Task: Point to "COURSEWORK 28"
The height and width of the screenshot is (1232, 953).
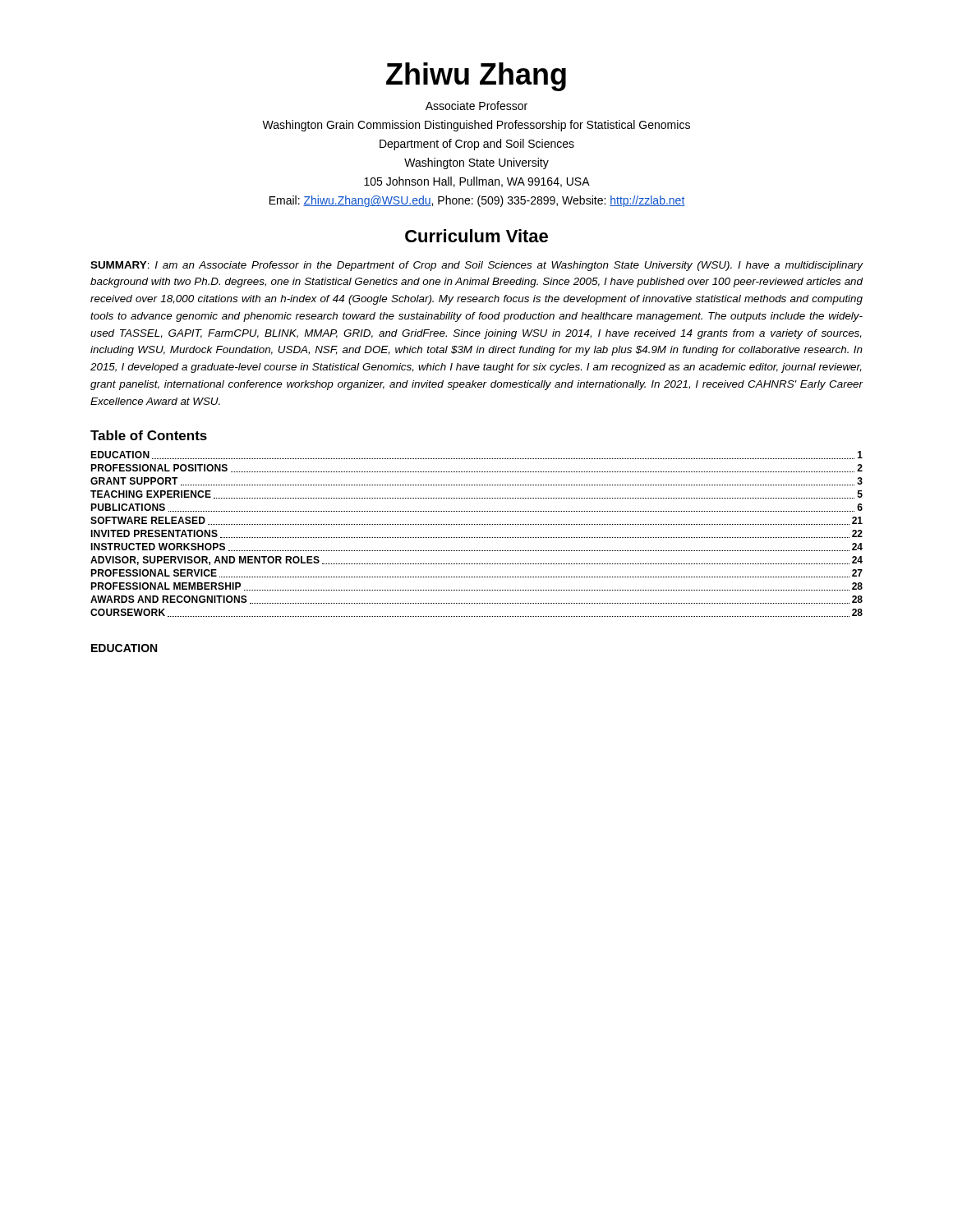Action: 476,613
